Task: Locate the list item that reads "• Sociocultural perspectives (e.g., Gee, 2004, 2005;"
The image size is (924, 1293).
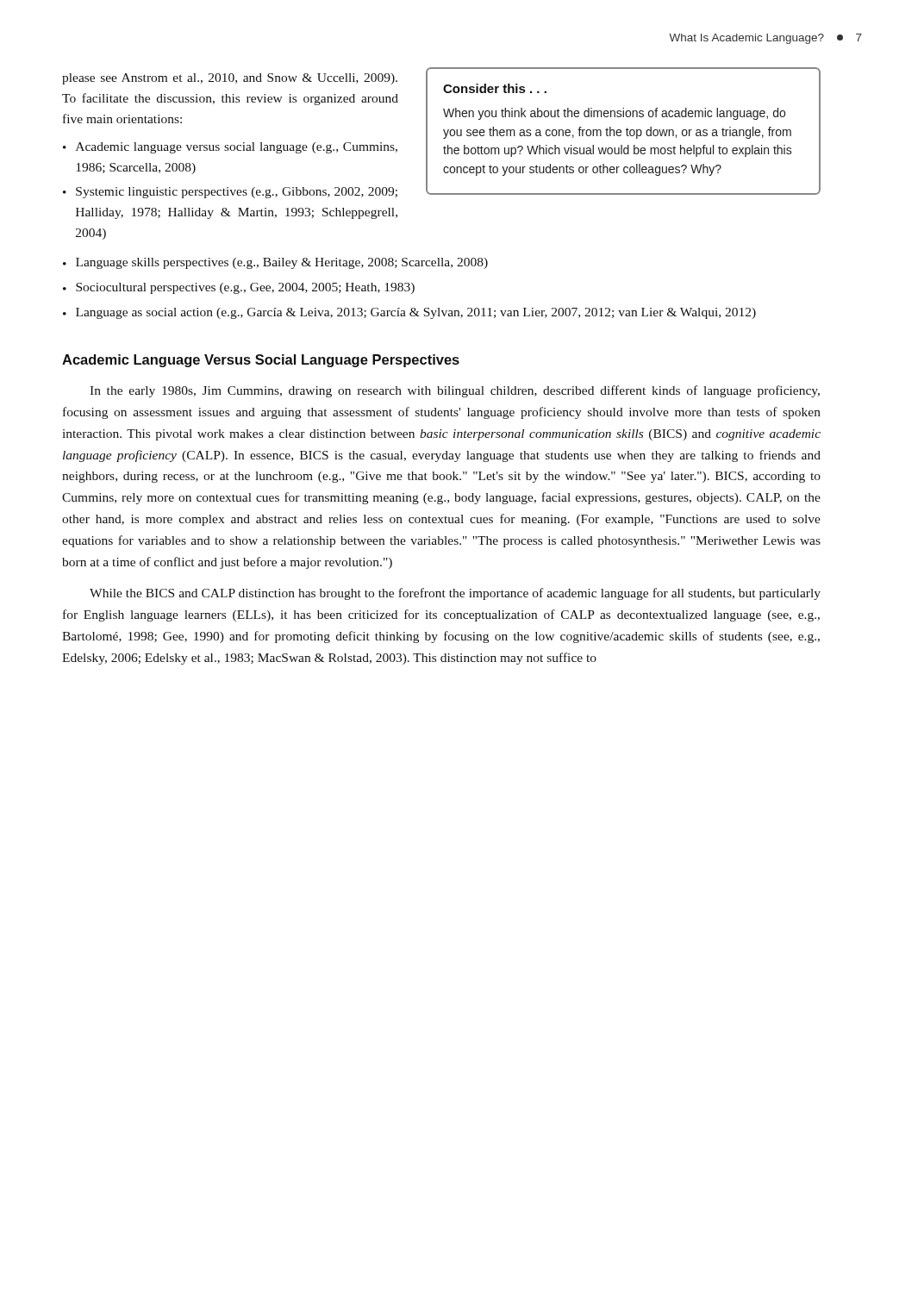Action: pyautogui.click(x=238, y=288)
